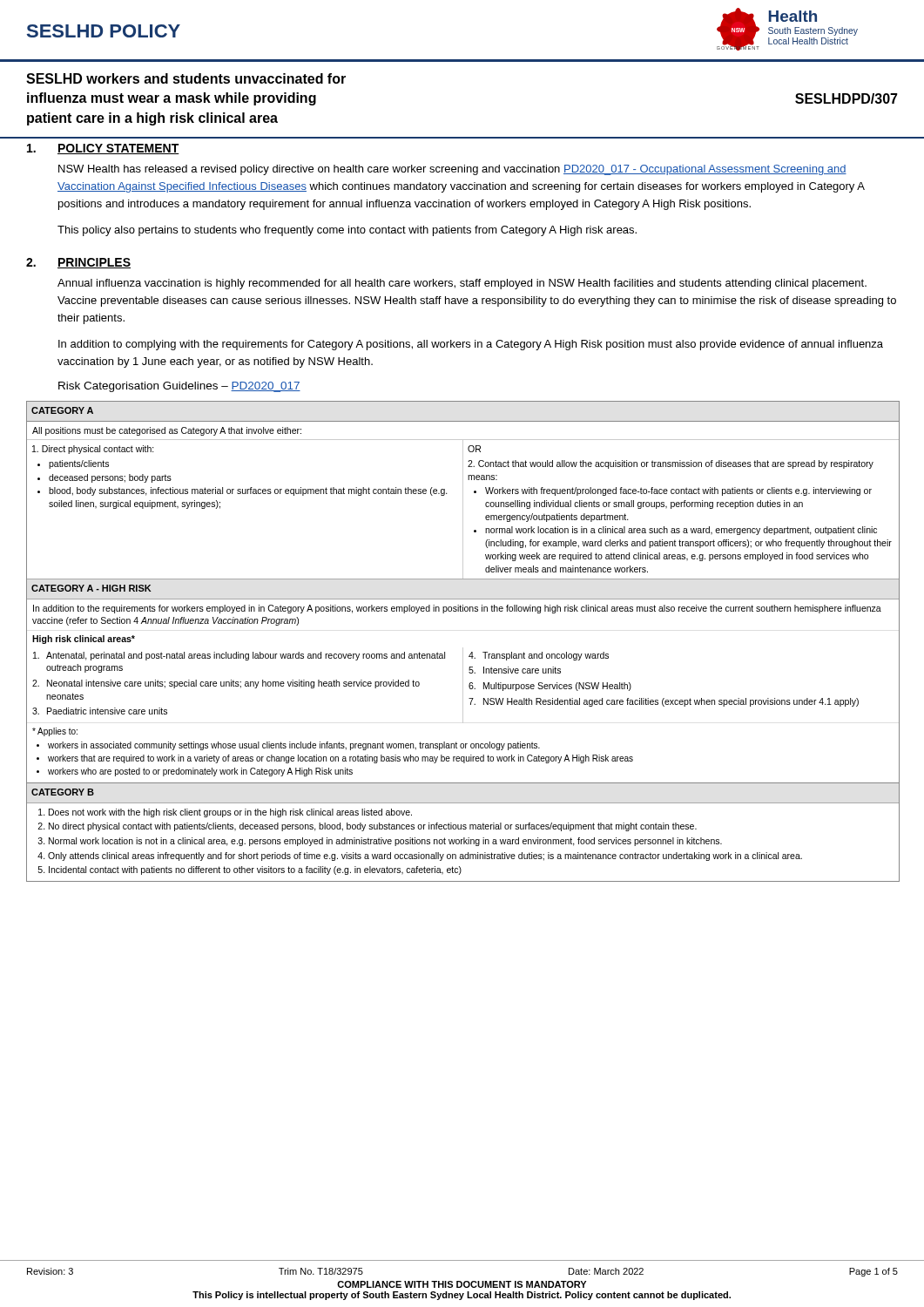The height and width of the screenshot is (1307, 924).
Task: Click where it says "2. PRINCIPLES"
Action: point(78,262)
